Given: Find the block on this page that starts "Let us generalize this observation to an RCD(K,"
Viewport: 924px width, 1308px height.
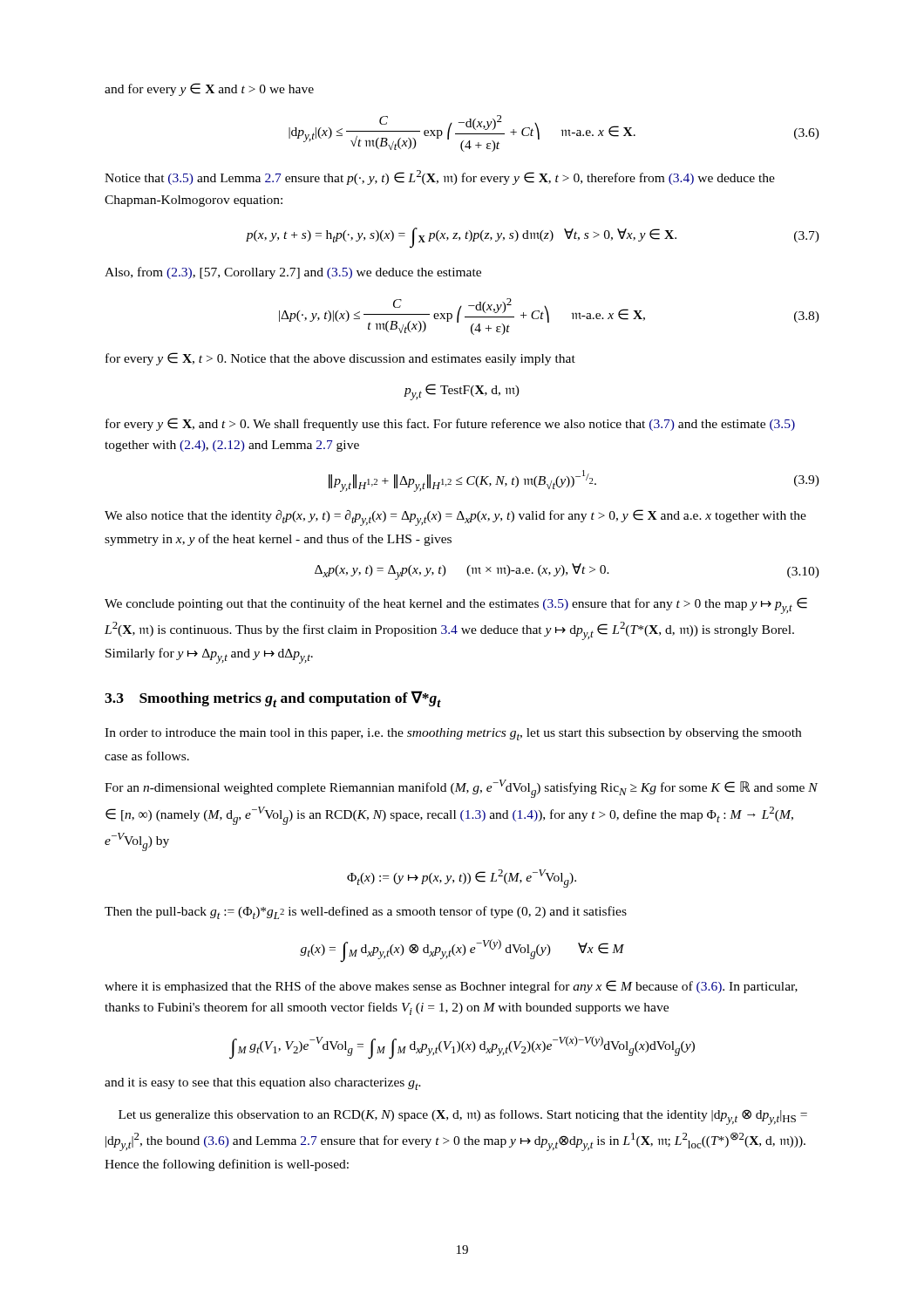Looking at the screenshot, I should point(456,1139).
